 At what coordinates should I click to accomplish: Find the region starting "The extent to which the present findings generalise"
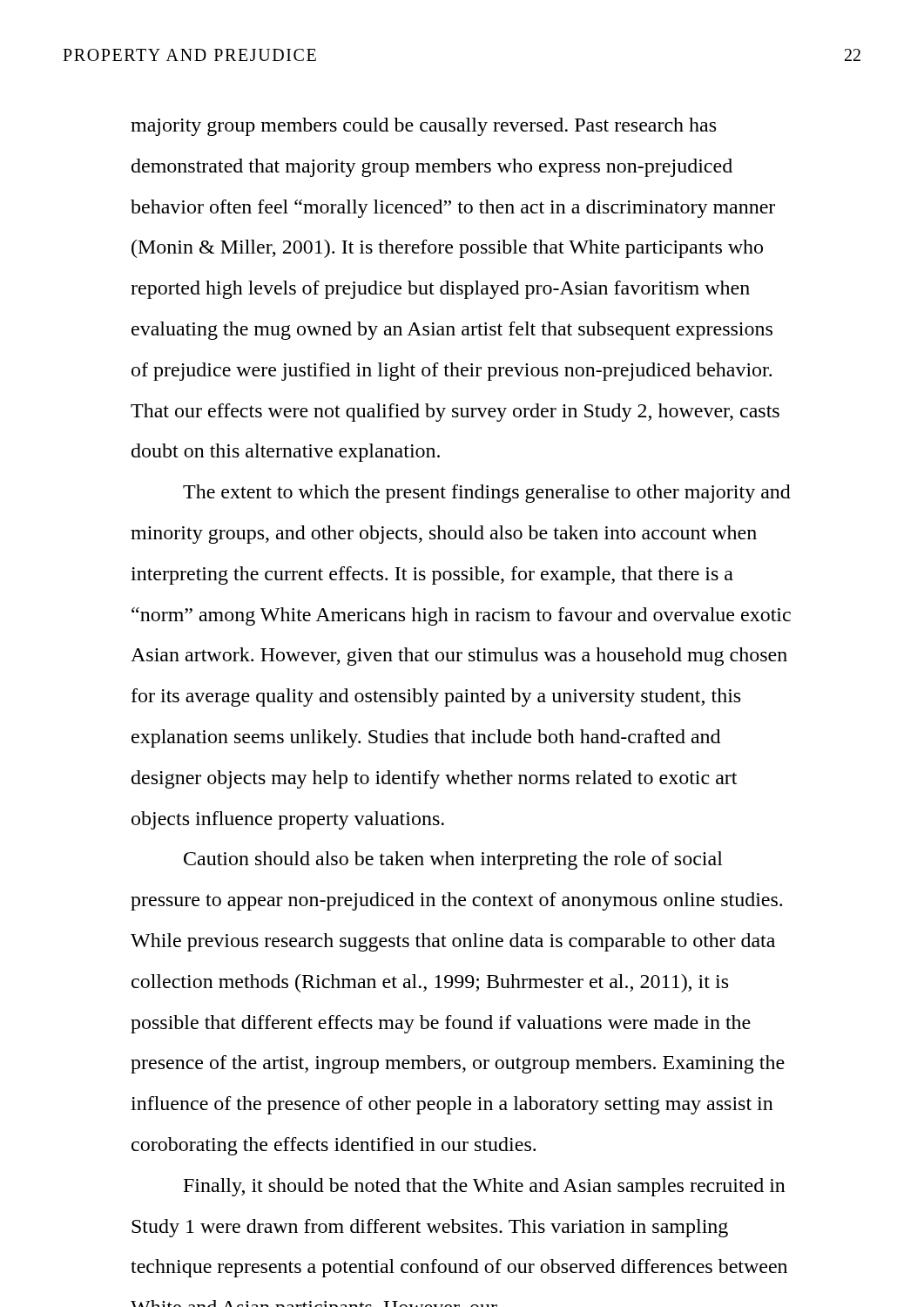[x=462, y=655]
